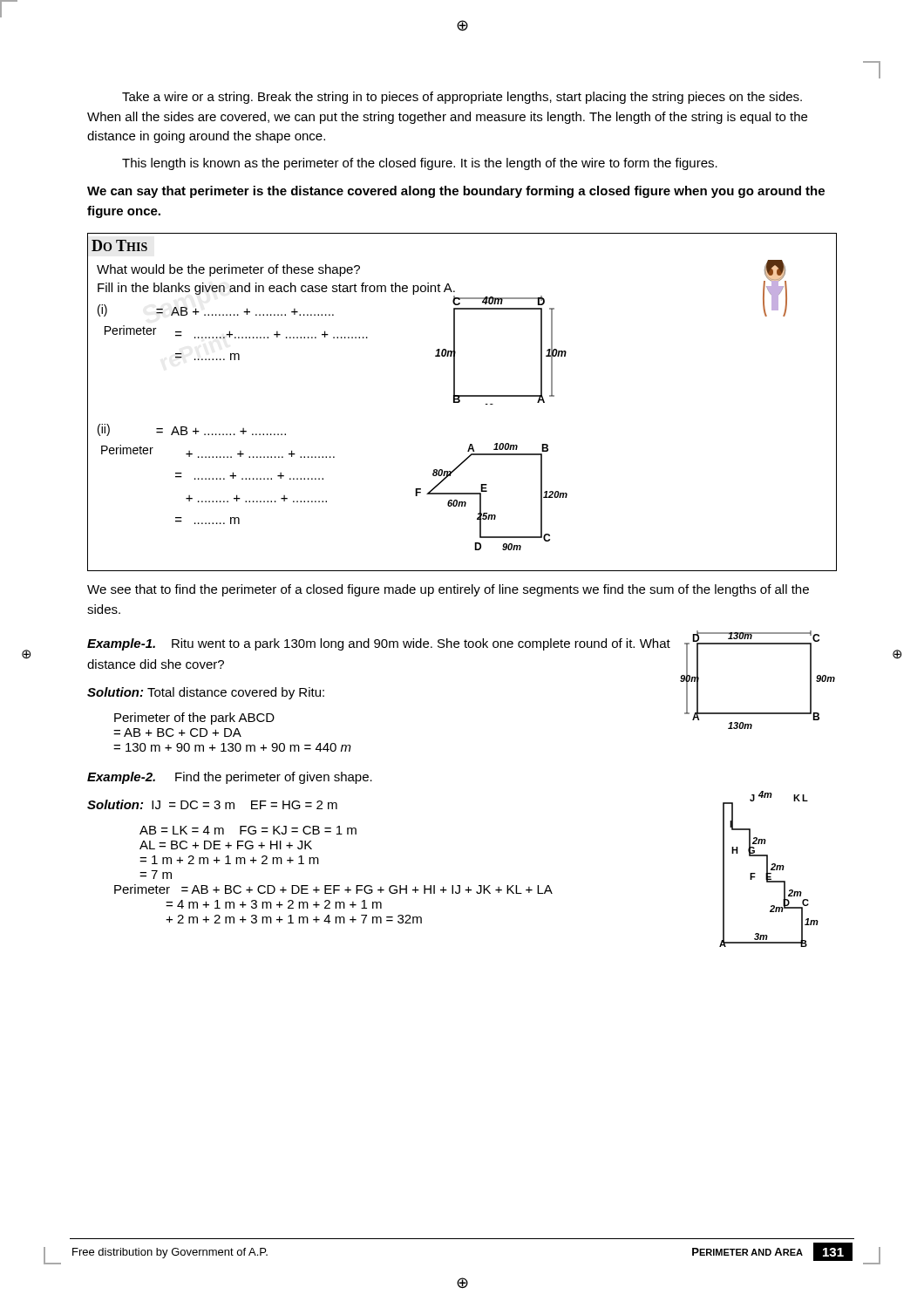Point to the block beginning "AB = LK = 4 m FG"
The image size is (924, 1308).
click(248, 830)
